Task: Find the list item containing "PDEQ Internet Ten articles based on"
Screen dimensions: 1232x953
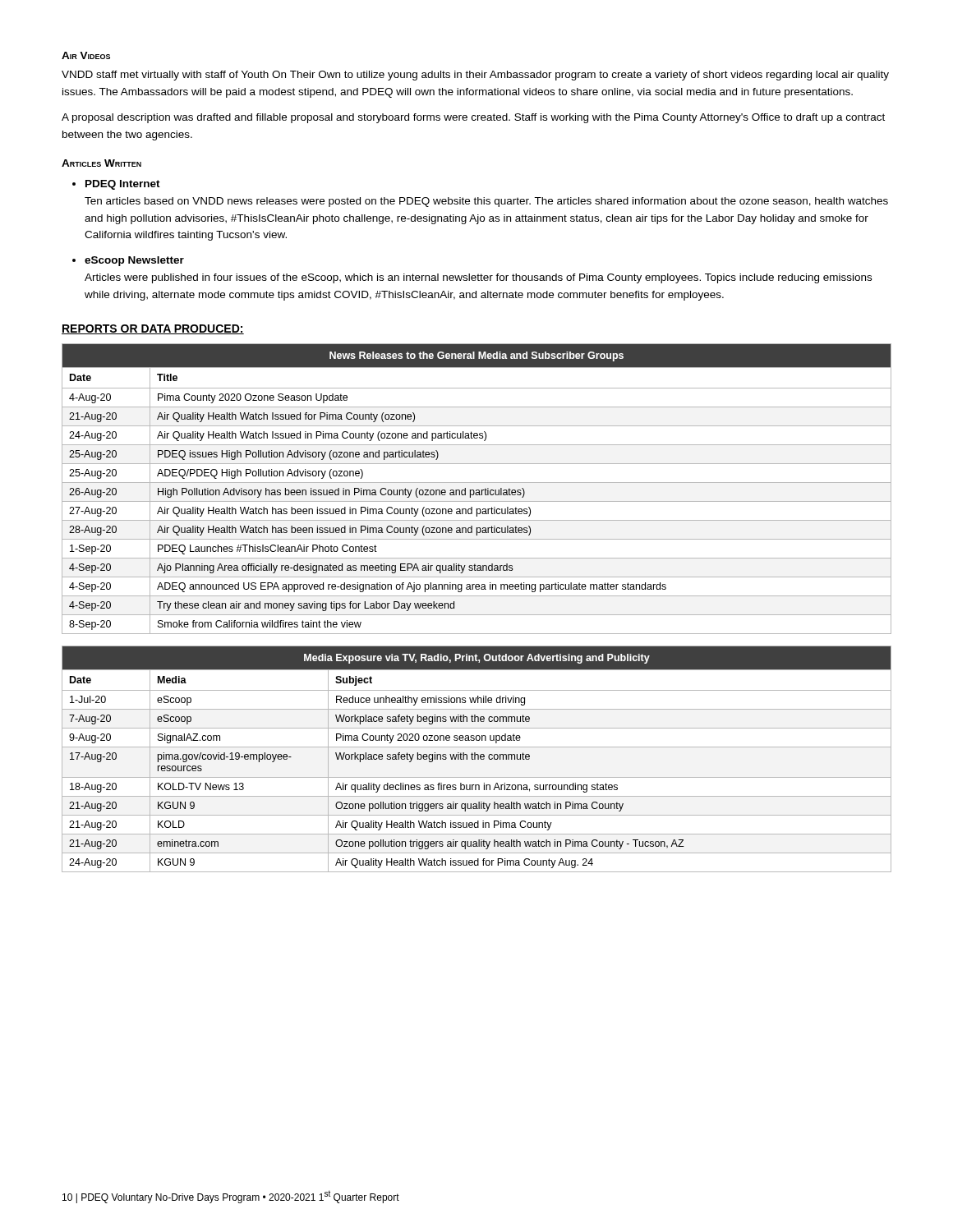Action: click(488, 210)
